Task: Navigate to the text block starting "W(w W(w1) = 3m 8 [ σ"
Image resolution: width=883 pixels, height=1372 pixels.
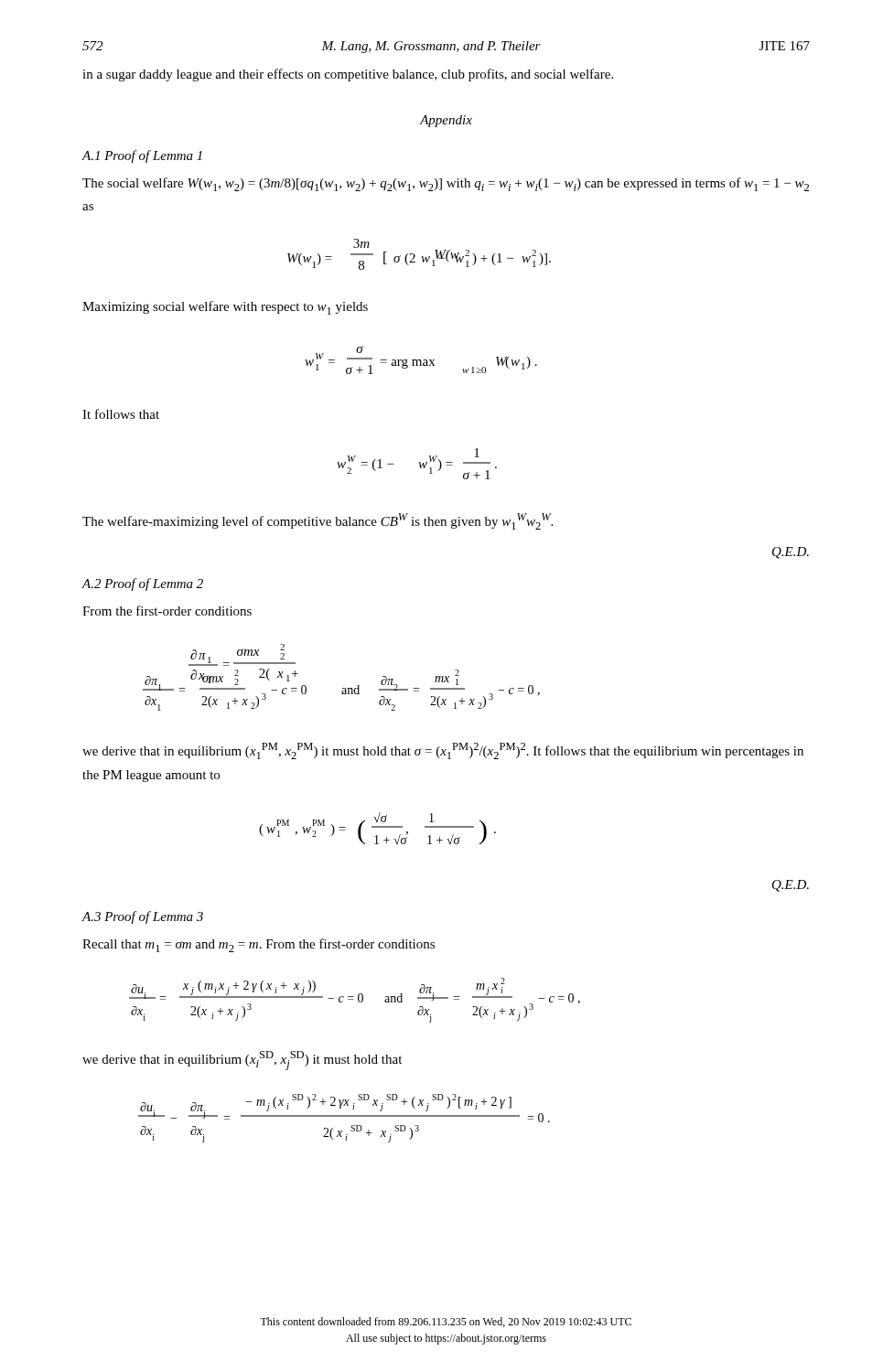Action: pos(446,255)
